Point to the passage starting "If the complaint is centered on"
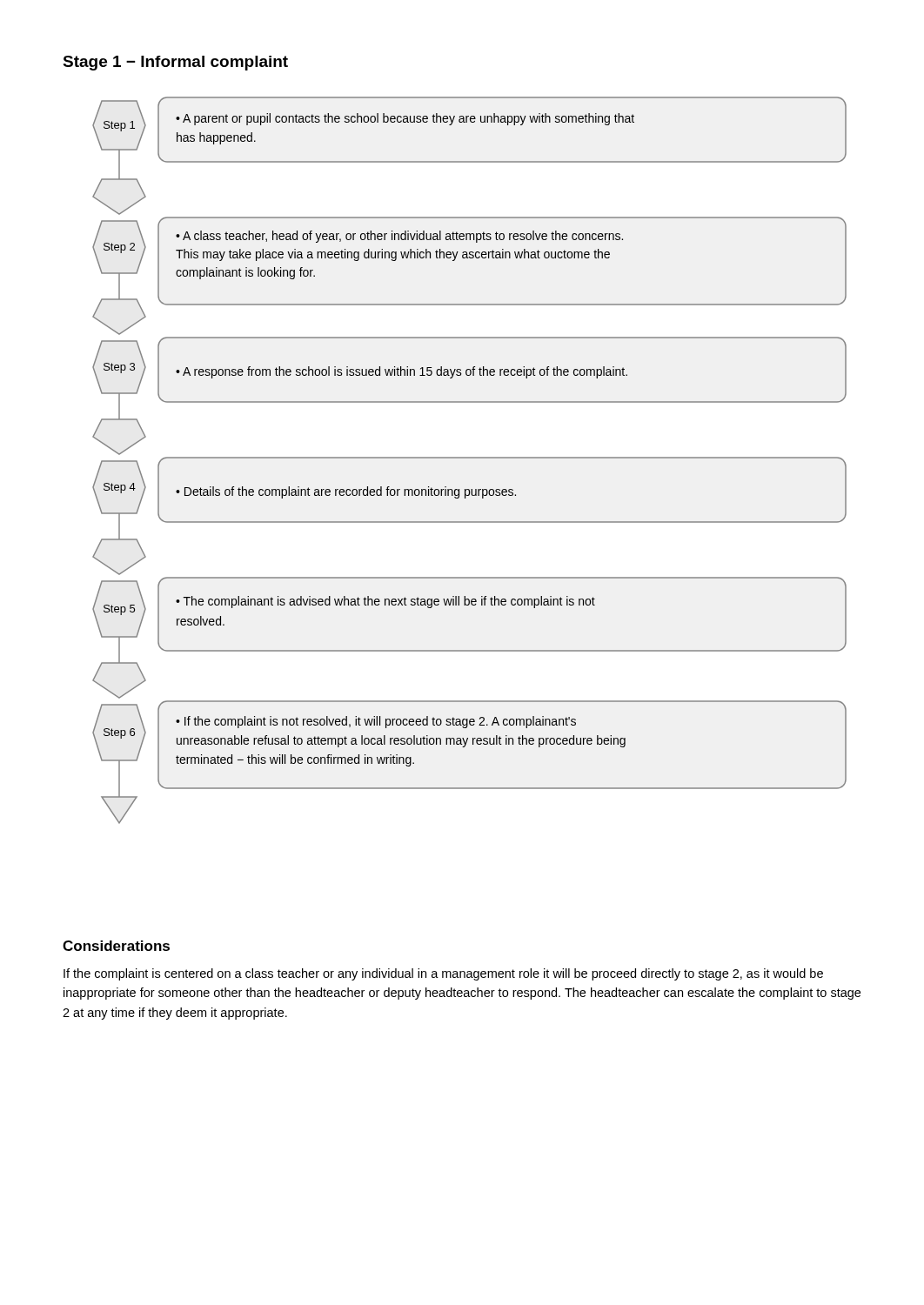The image size is (924, 1305). tap(462, 993)
